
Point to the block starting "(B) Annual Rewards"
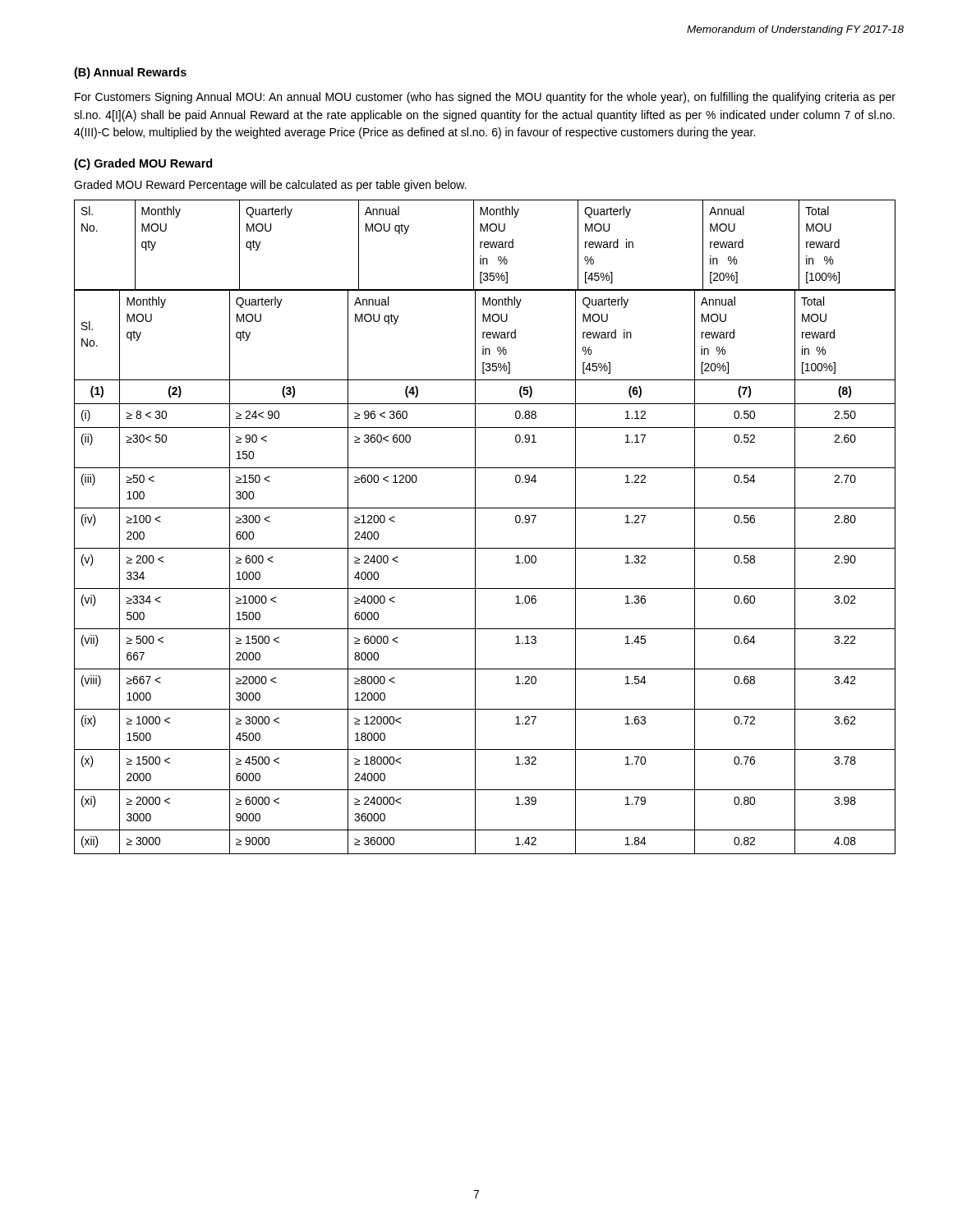pos(130,72)
